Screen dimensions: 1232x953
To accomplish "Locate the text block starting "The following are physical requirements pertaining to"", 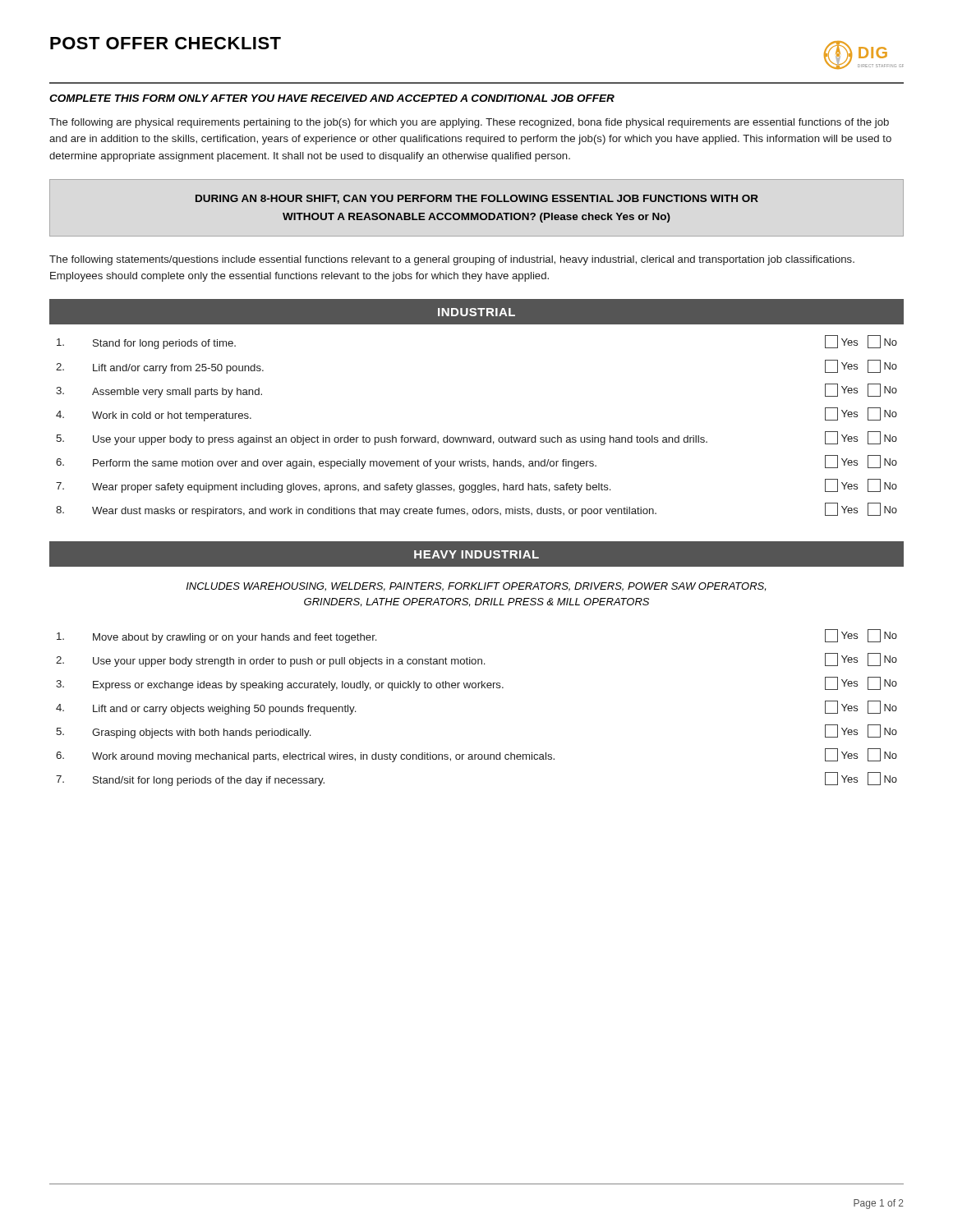I will tap(470, 139).
